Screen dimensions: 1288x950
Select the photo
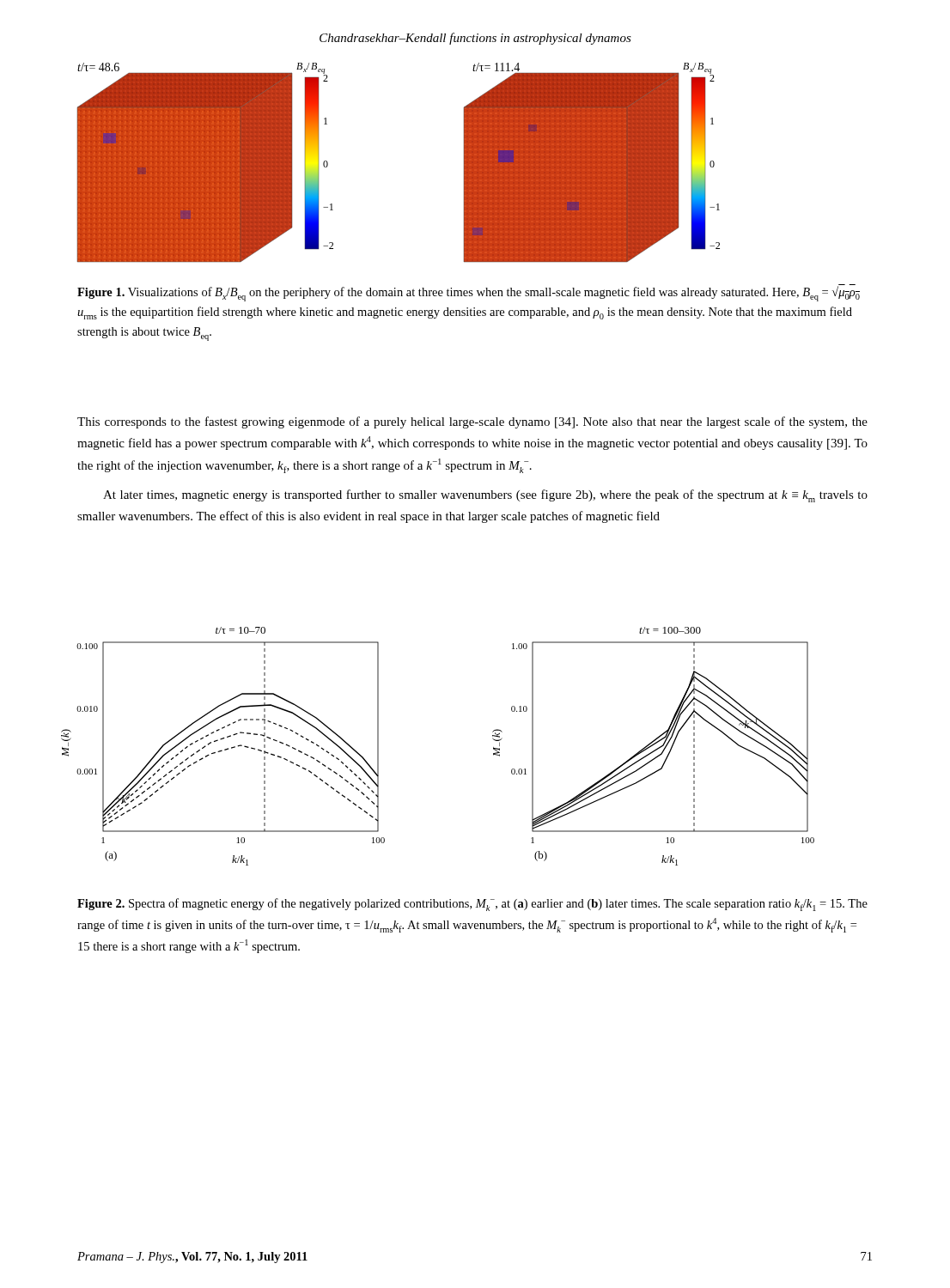(x=472, y=169)
